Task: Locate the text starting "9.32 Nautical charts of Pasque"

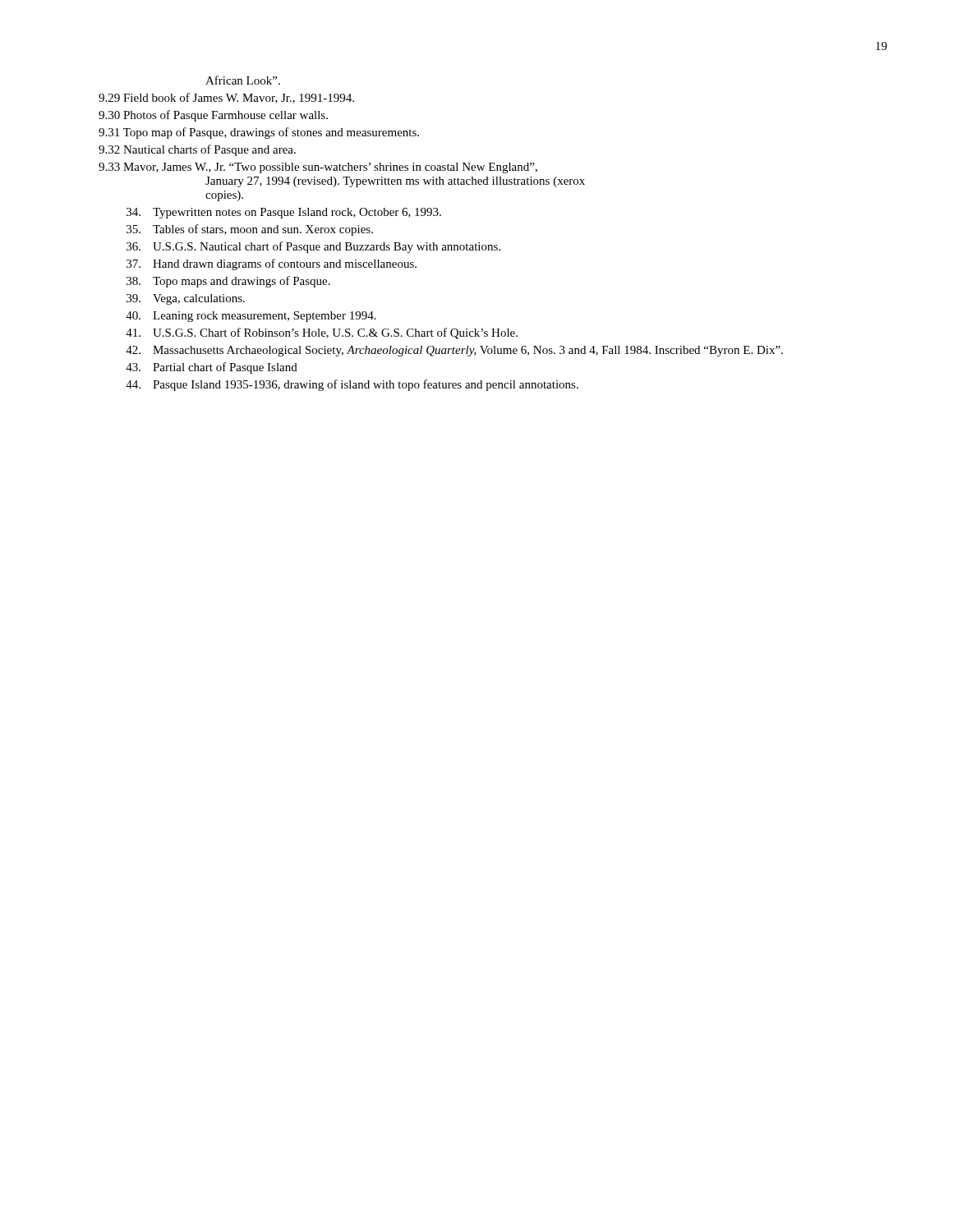Action: 197,150
